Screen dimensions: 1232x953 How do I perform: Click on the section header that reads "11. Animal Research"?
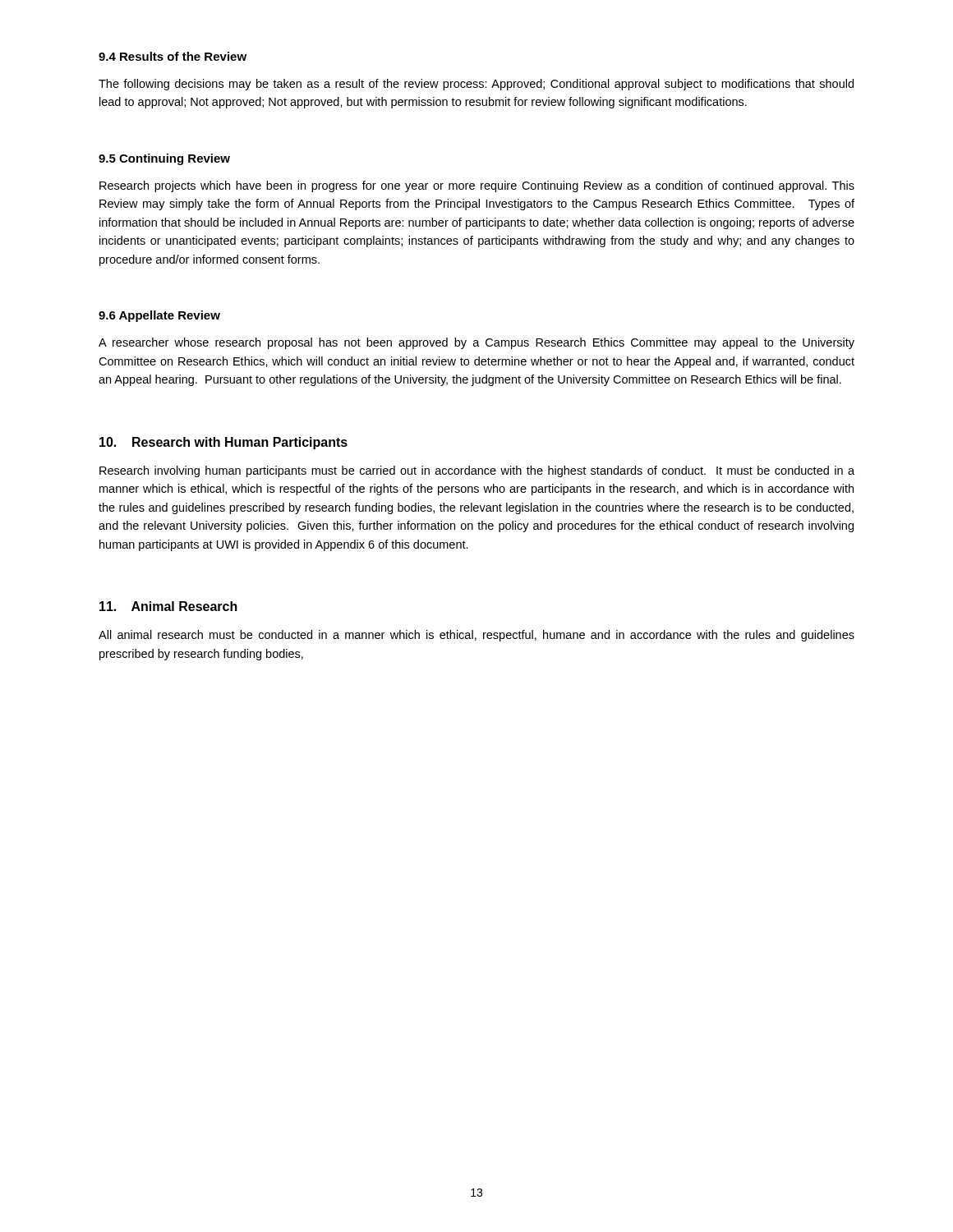coord(168,607)
